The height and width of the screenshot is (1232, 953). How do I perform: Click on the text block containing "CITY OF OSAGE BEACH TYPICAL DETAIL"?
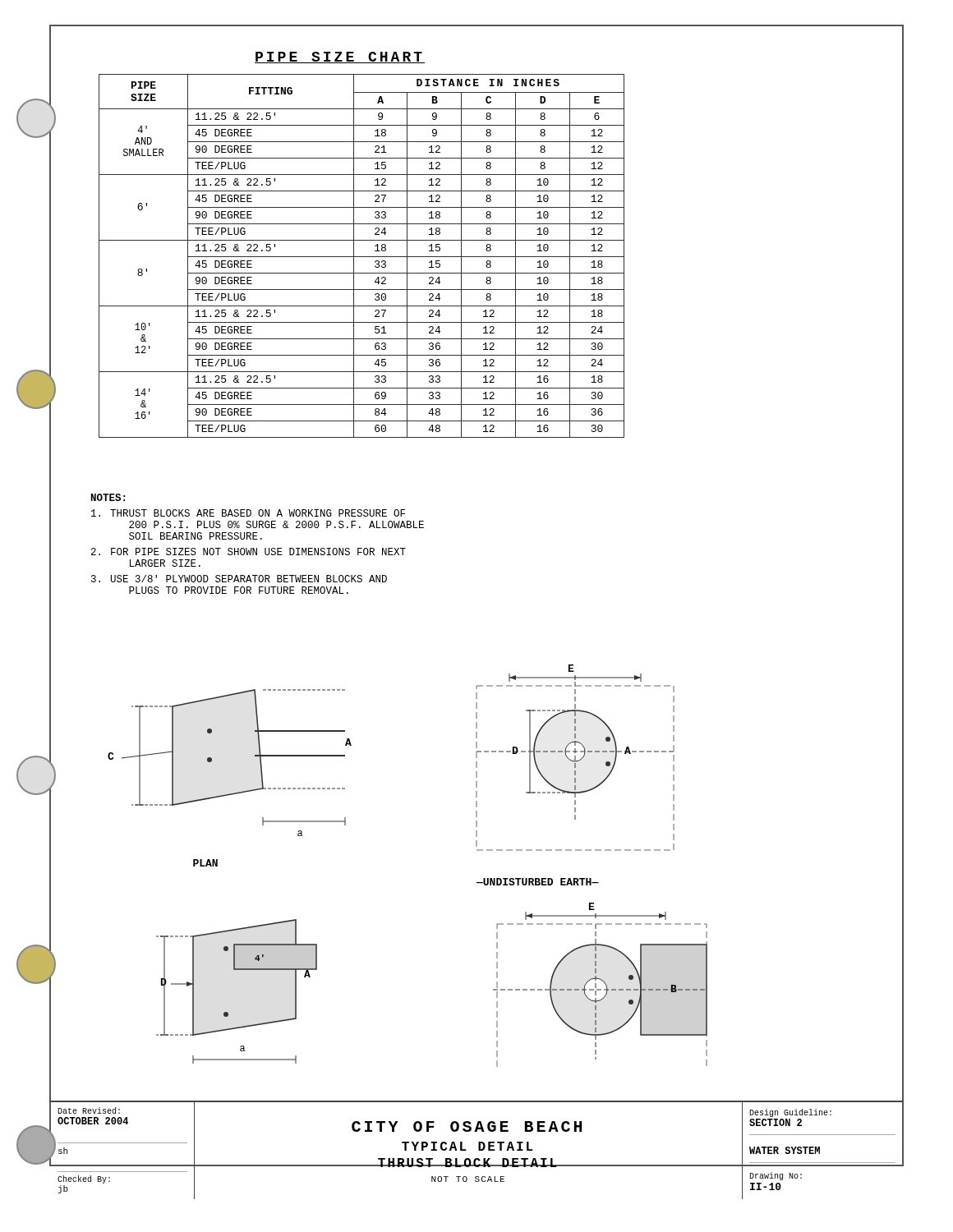coord(468,1151)
